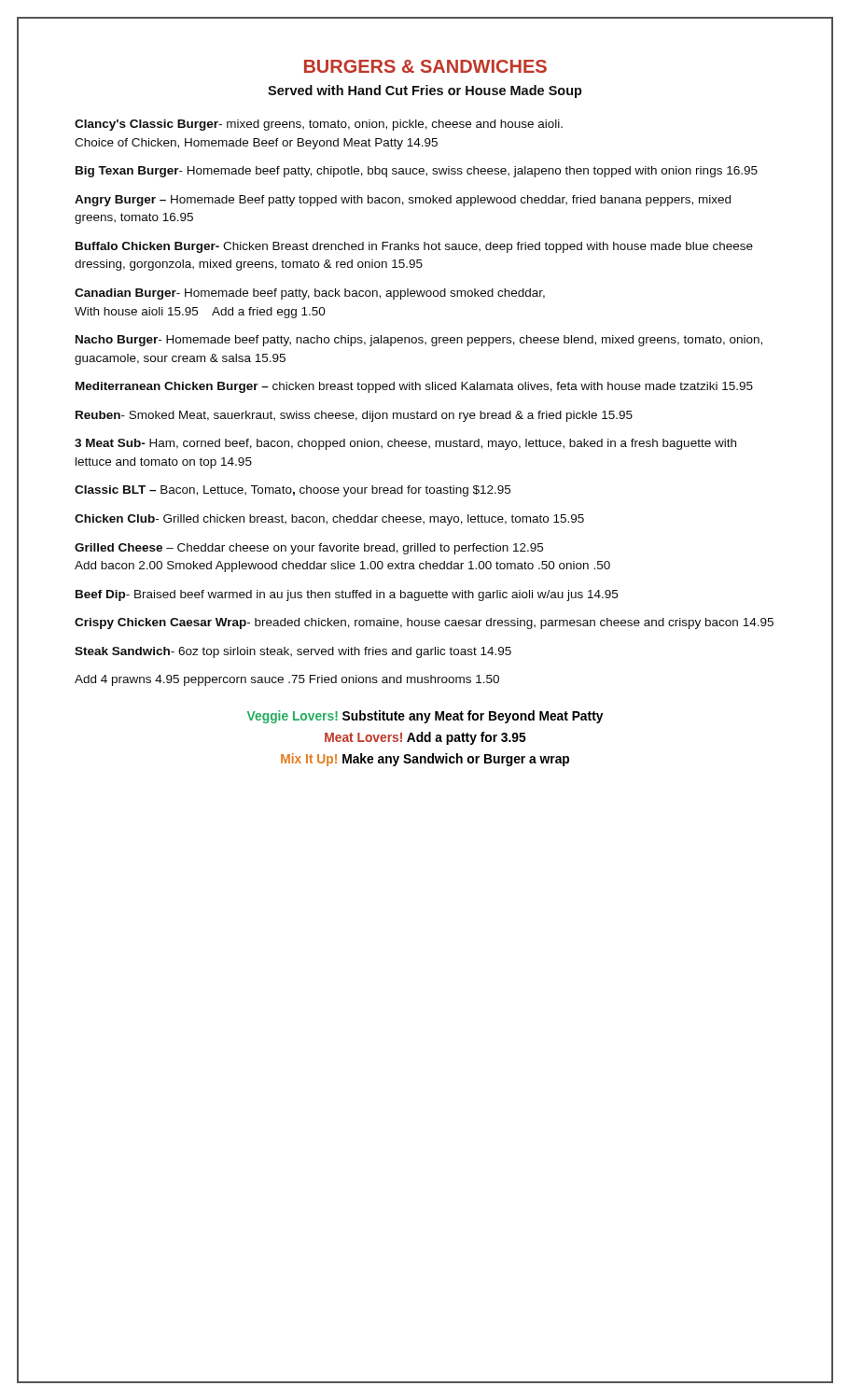This screenshot has width=850, height=1400.
Task: Select the passage starting "Buffalo Chicken Burger- Chicken"
Action: tap(414, 255)
